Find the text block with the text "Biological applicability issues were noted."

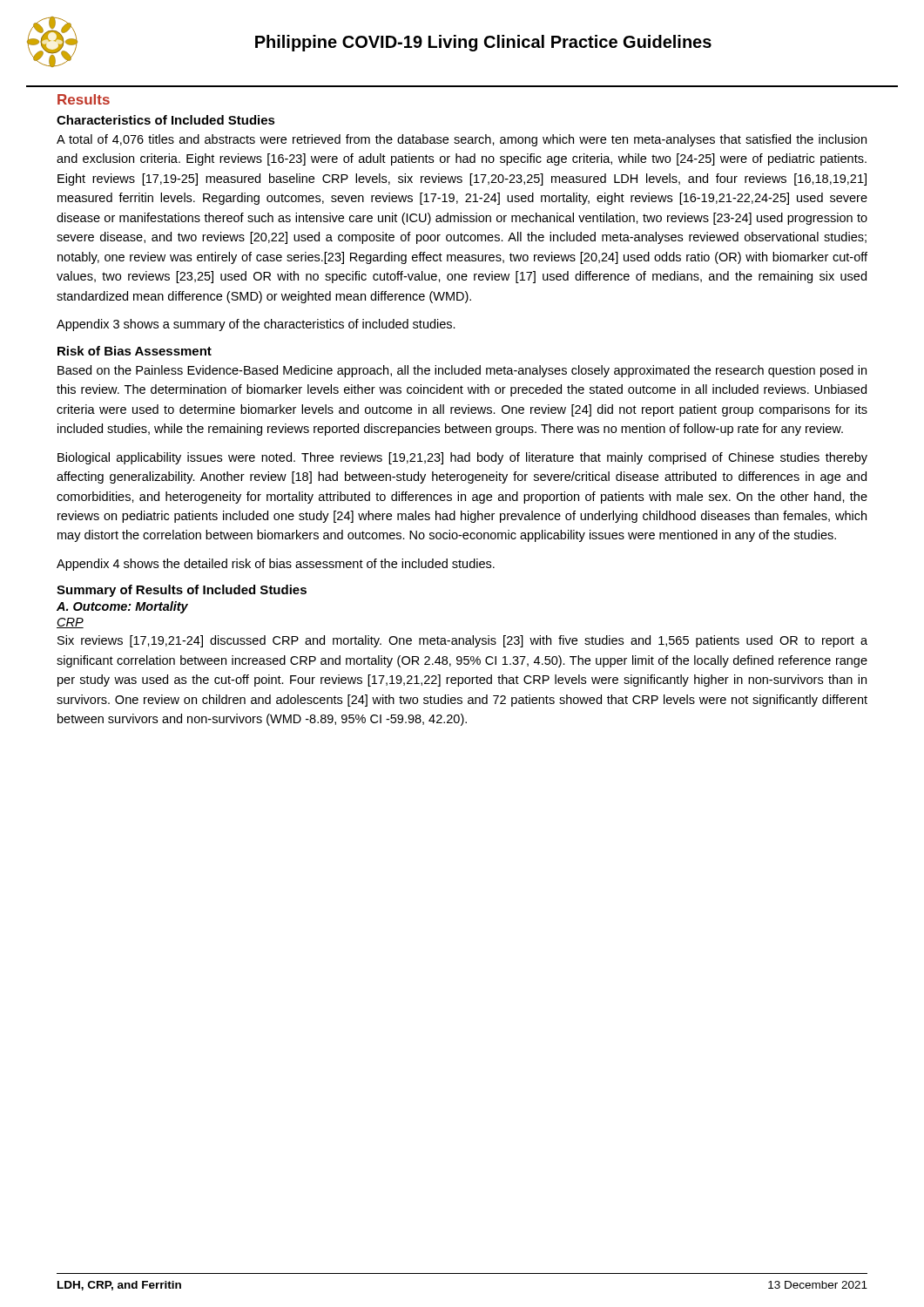[462, 496]
